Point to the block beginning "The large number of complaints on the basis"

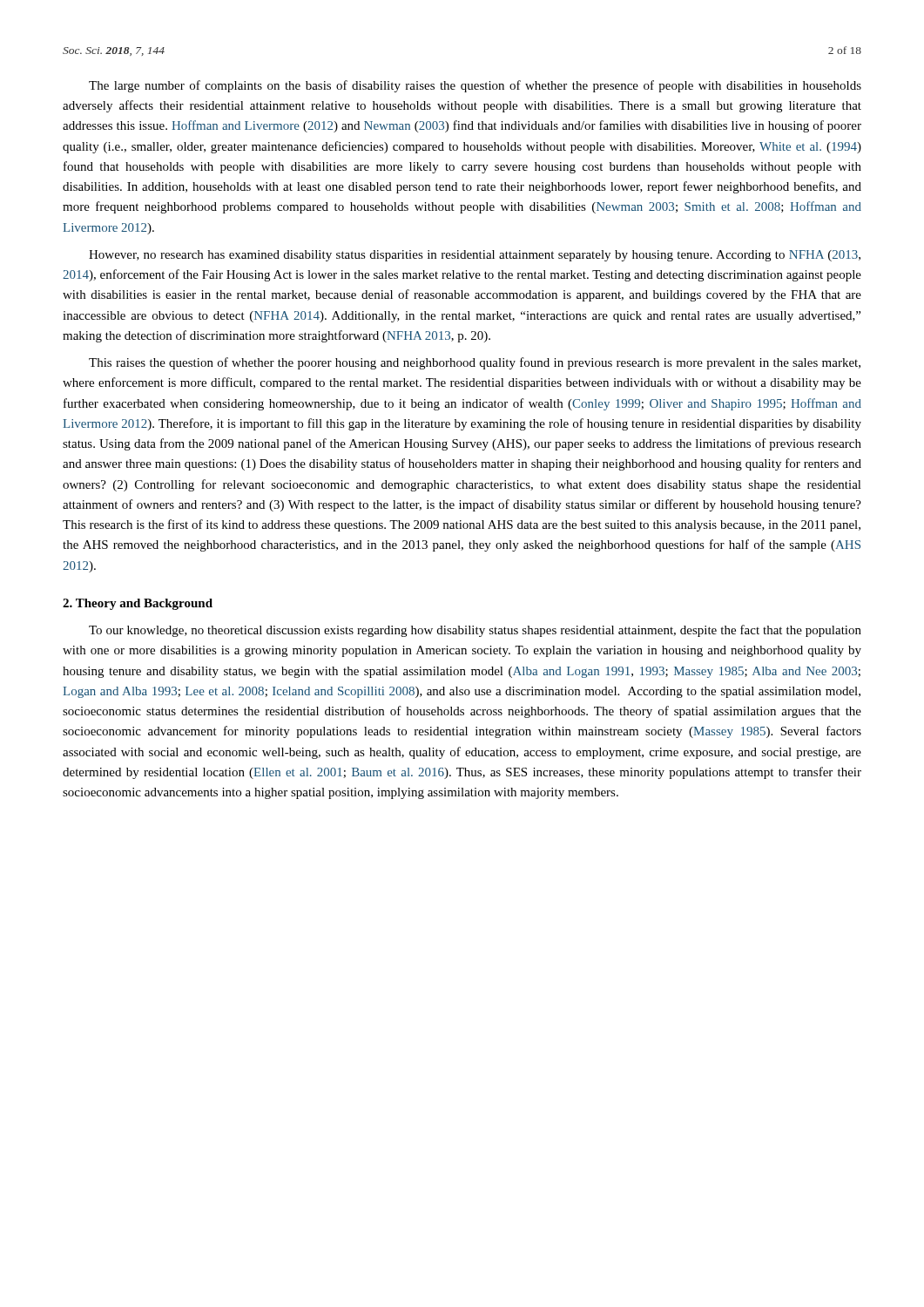[x=462, y=157]
